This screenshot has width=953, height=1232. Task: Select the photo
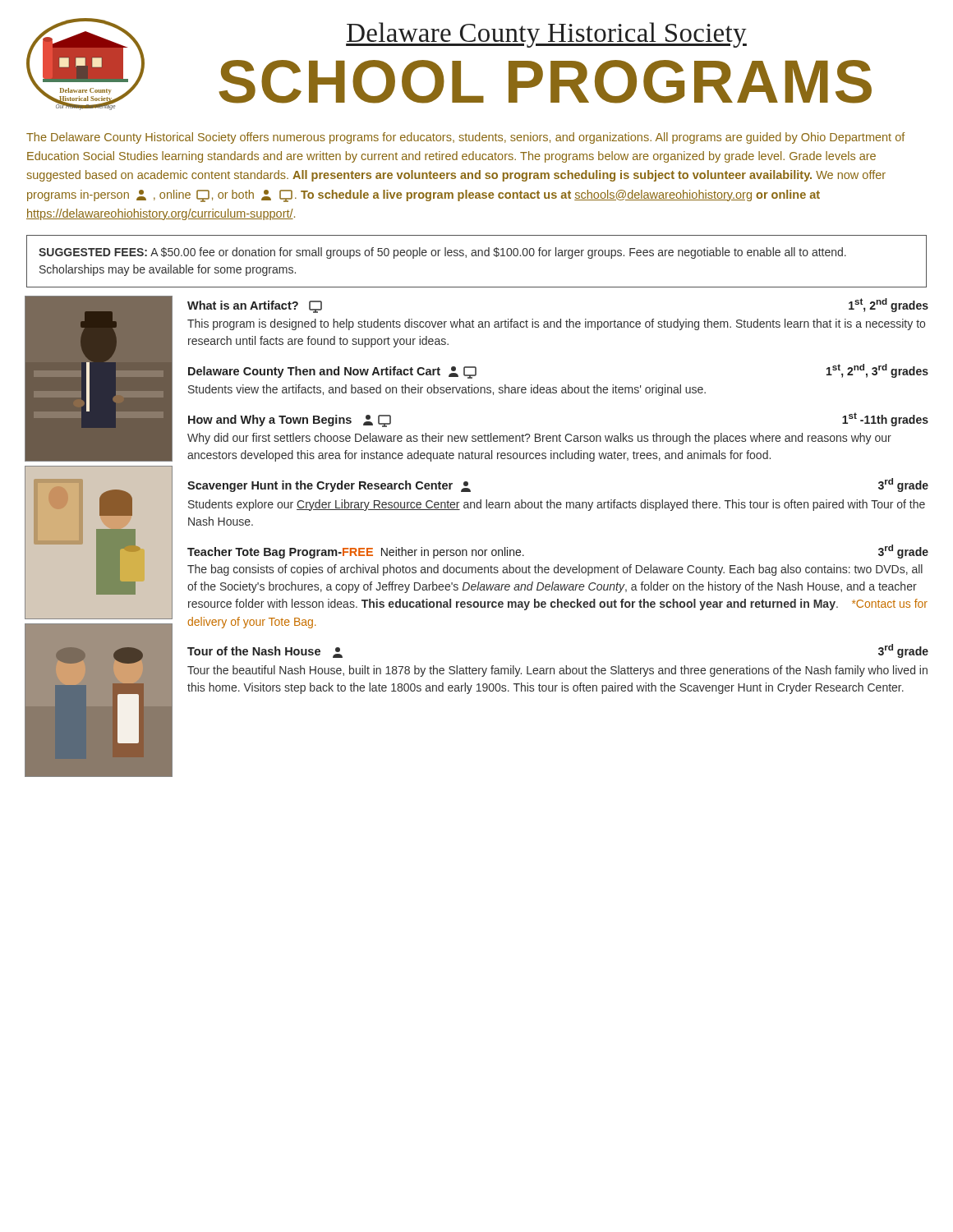[x=98, y=536]
